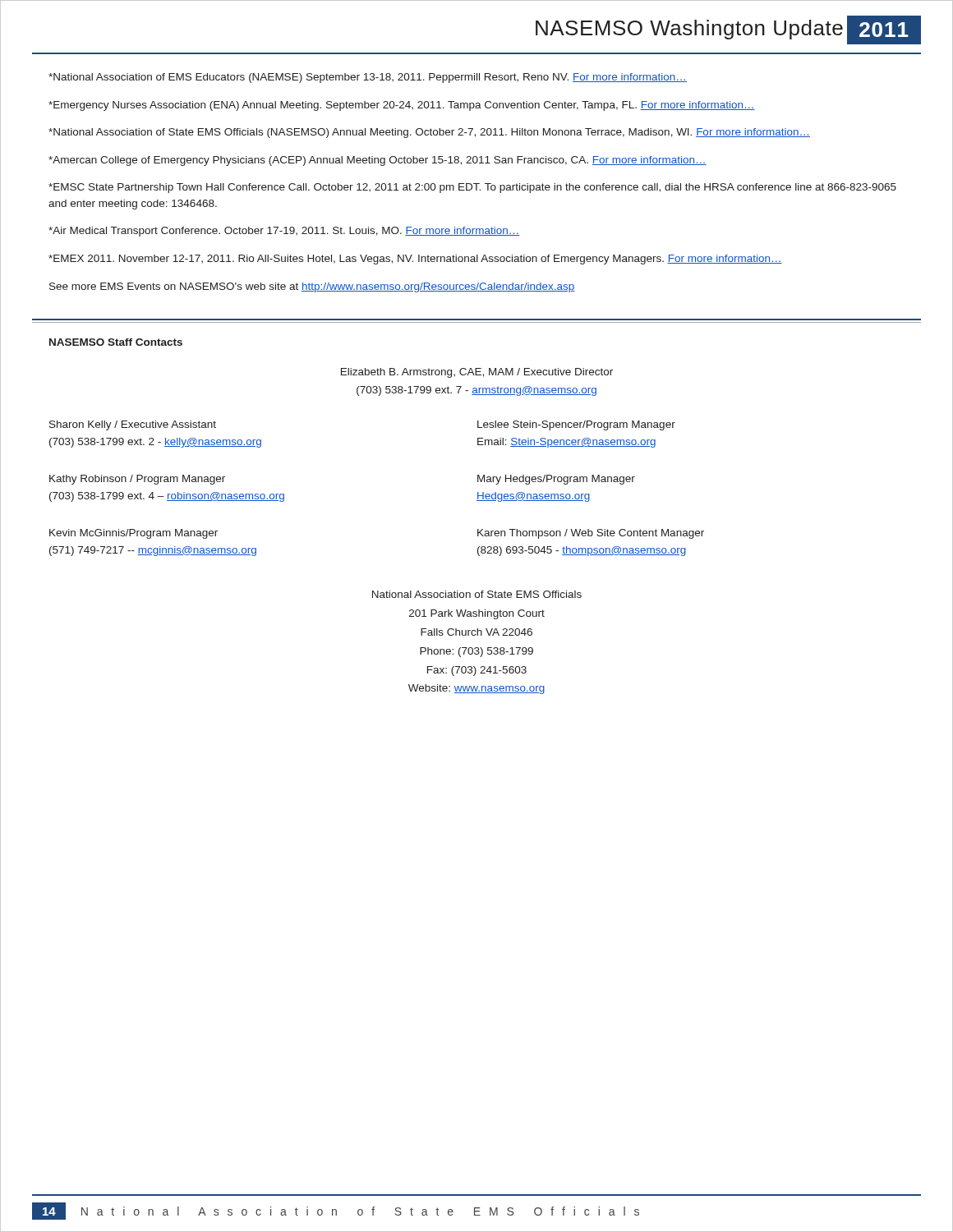The image size is (953, 1232).
Task: Select the region starting "*Air Medical Transport Conference. October 17-19, 2011."
Action: coord(284,231)
